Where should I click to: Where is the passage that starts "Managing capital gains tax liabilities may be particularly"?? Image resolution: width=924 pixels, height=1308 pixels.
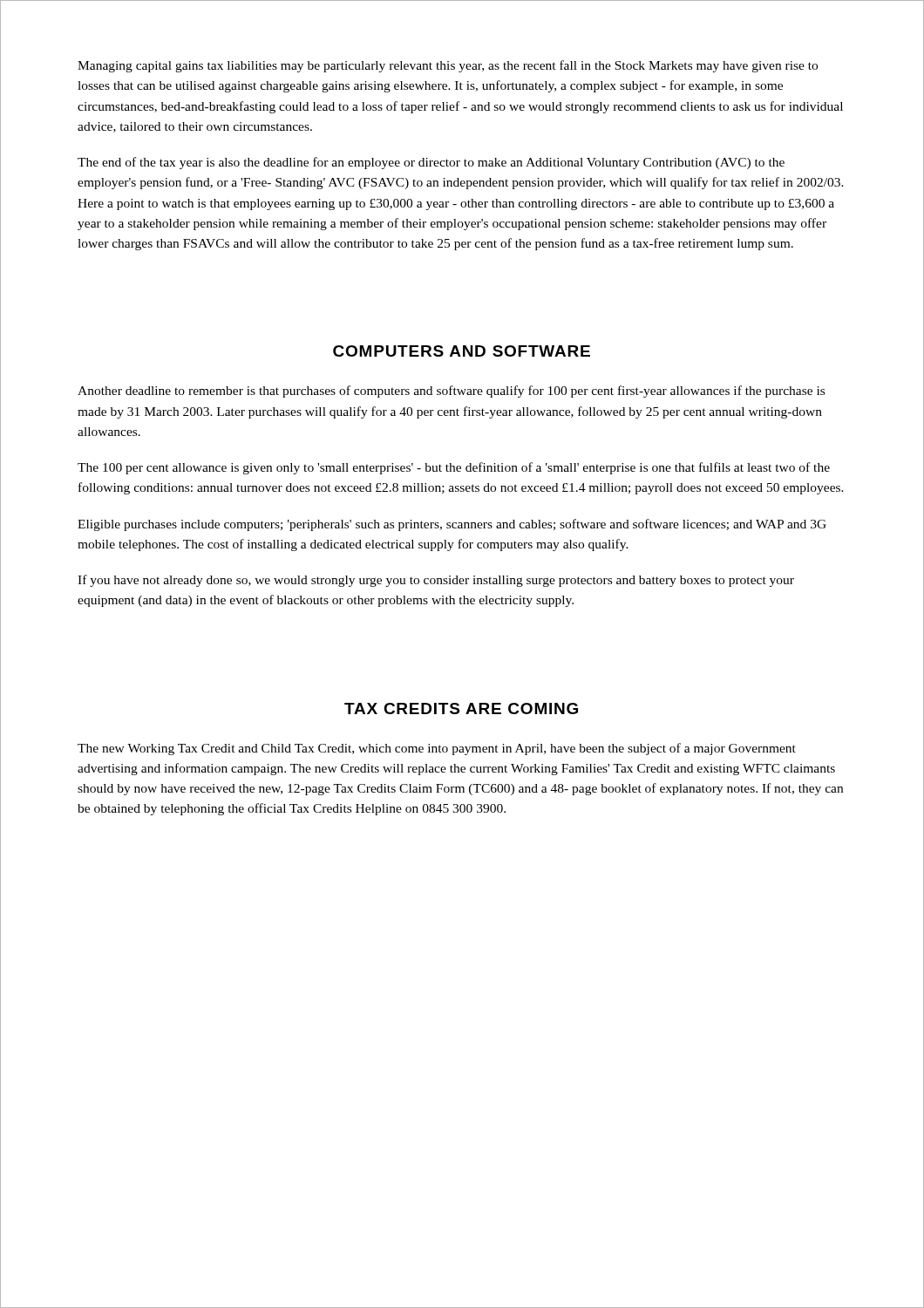(461, 95)
